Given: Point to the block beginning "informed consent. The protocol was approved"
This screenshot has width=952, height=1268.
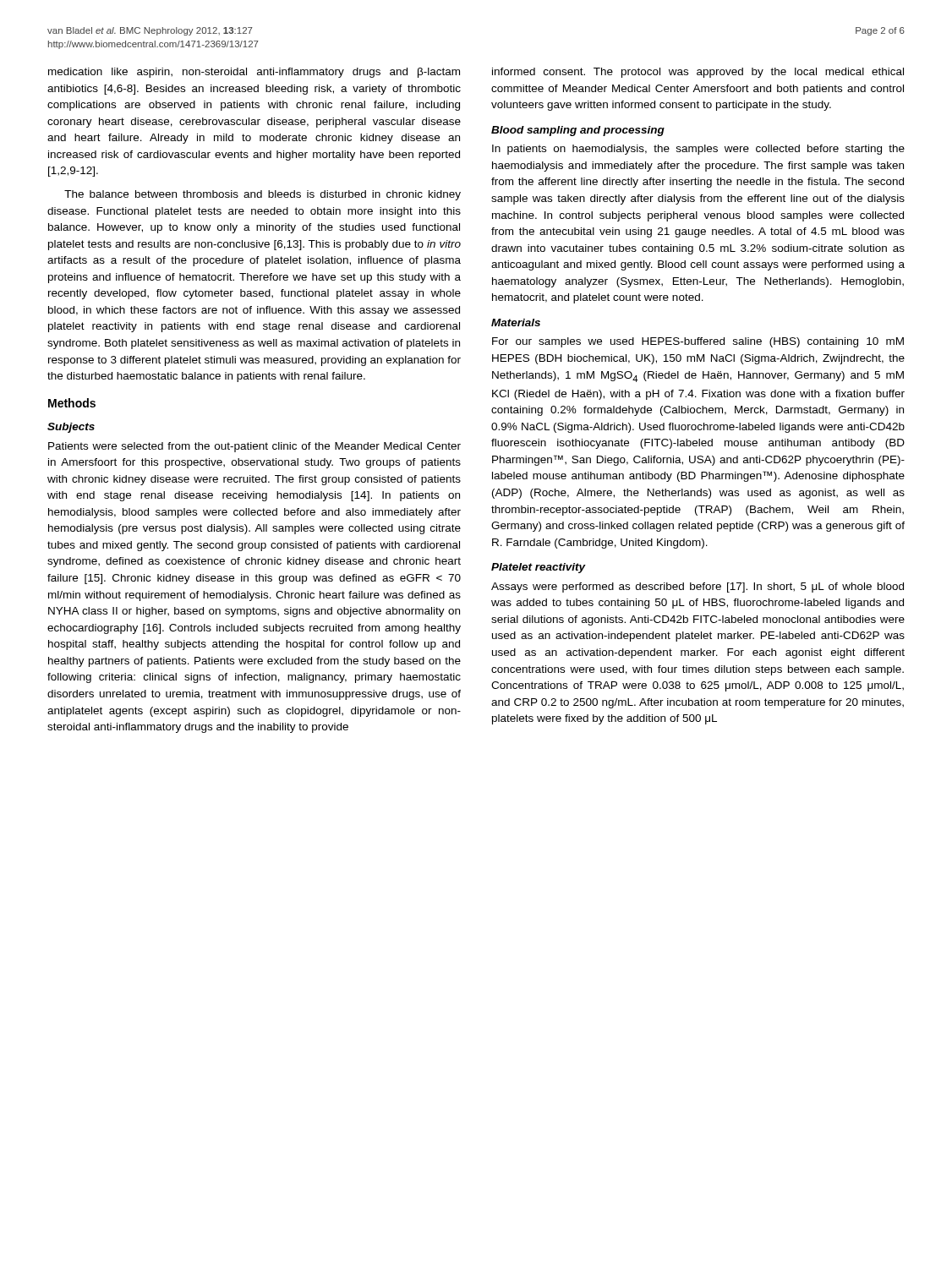Looking at the screenshot, I should pos(698,88).
